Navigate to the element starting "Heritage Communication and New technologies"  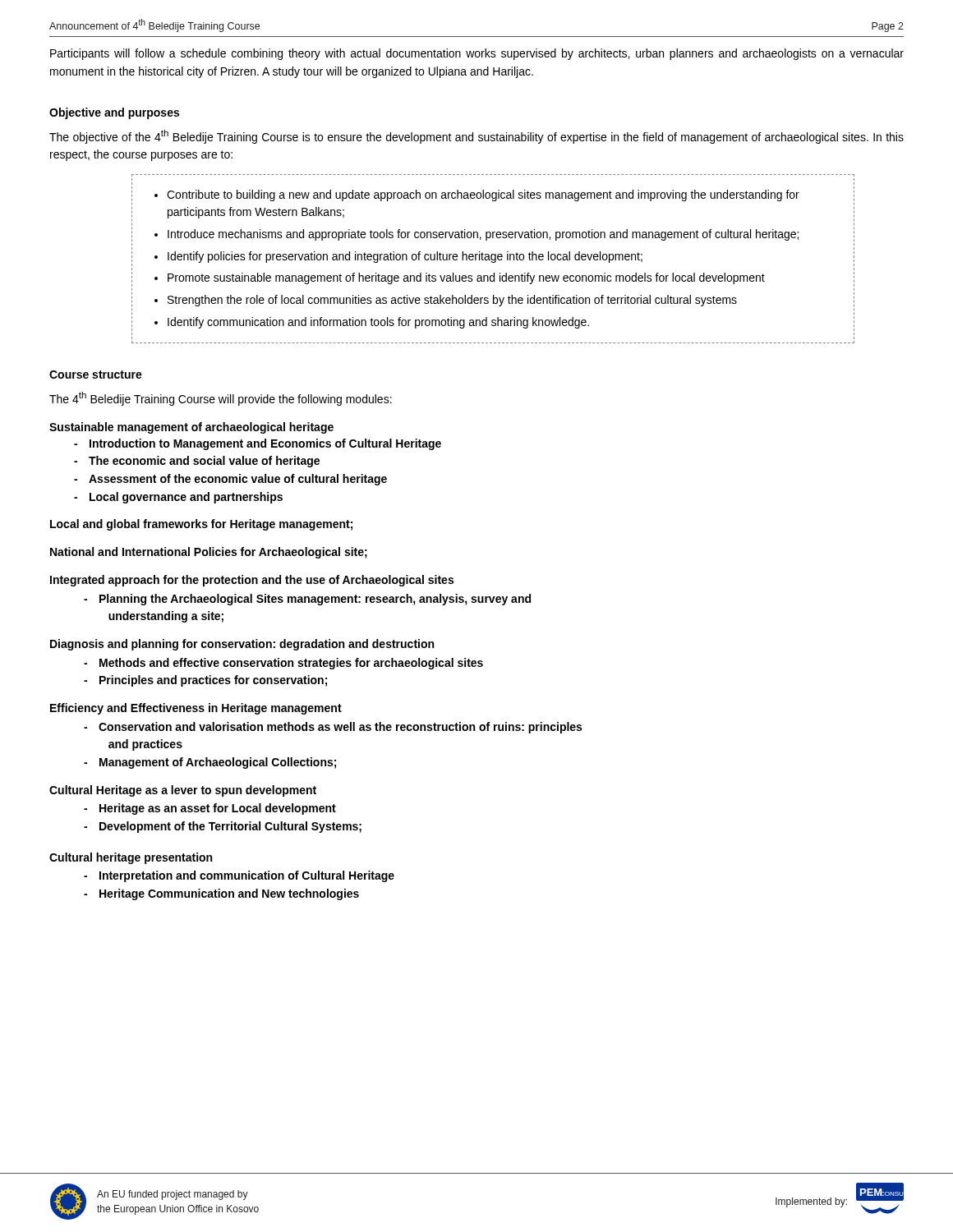pos(229,894)
